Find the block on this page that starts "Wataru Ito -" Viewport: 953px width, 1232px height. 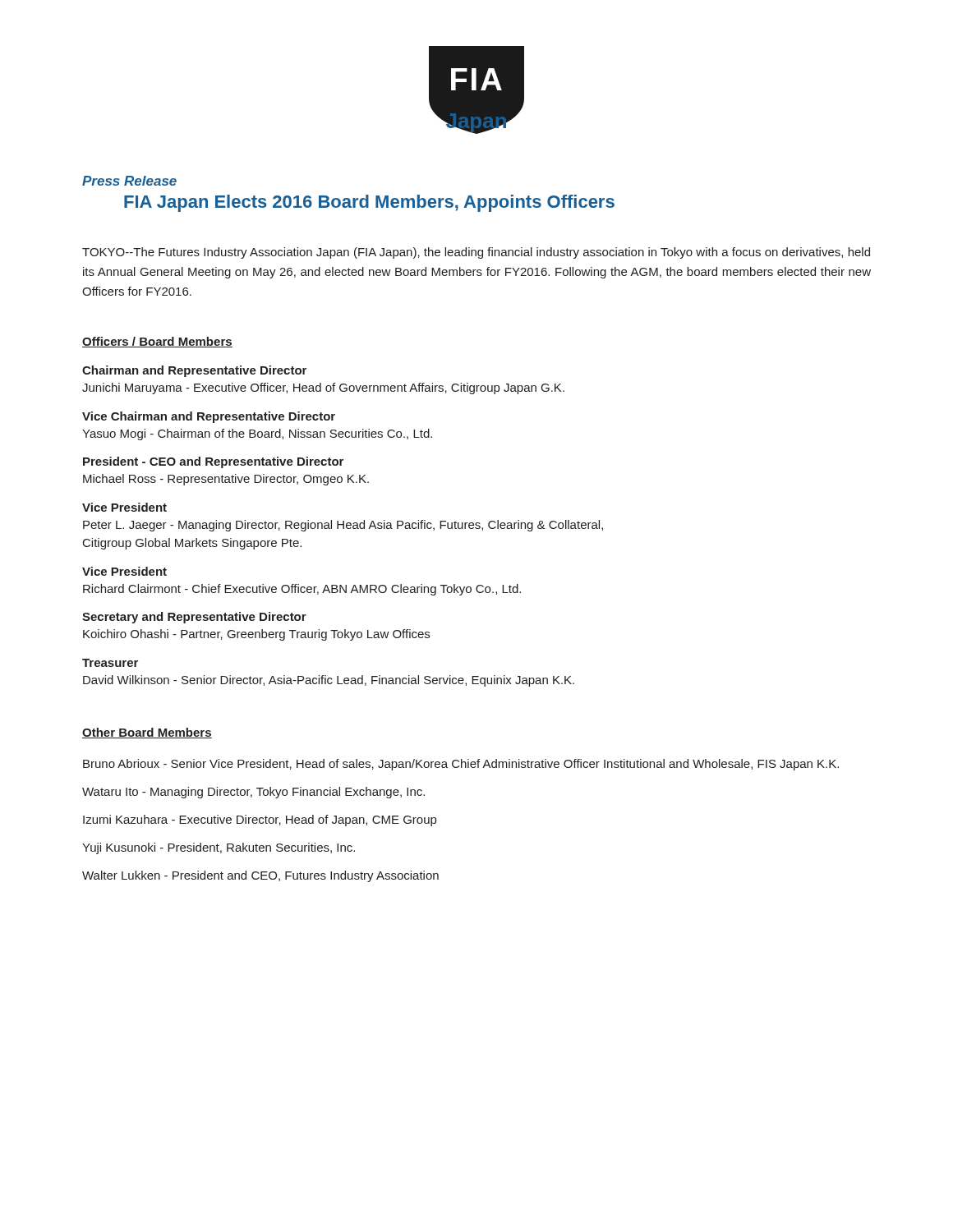pyautogui.click(x=254, y=791)
